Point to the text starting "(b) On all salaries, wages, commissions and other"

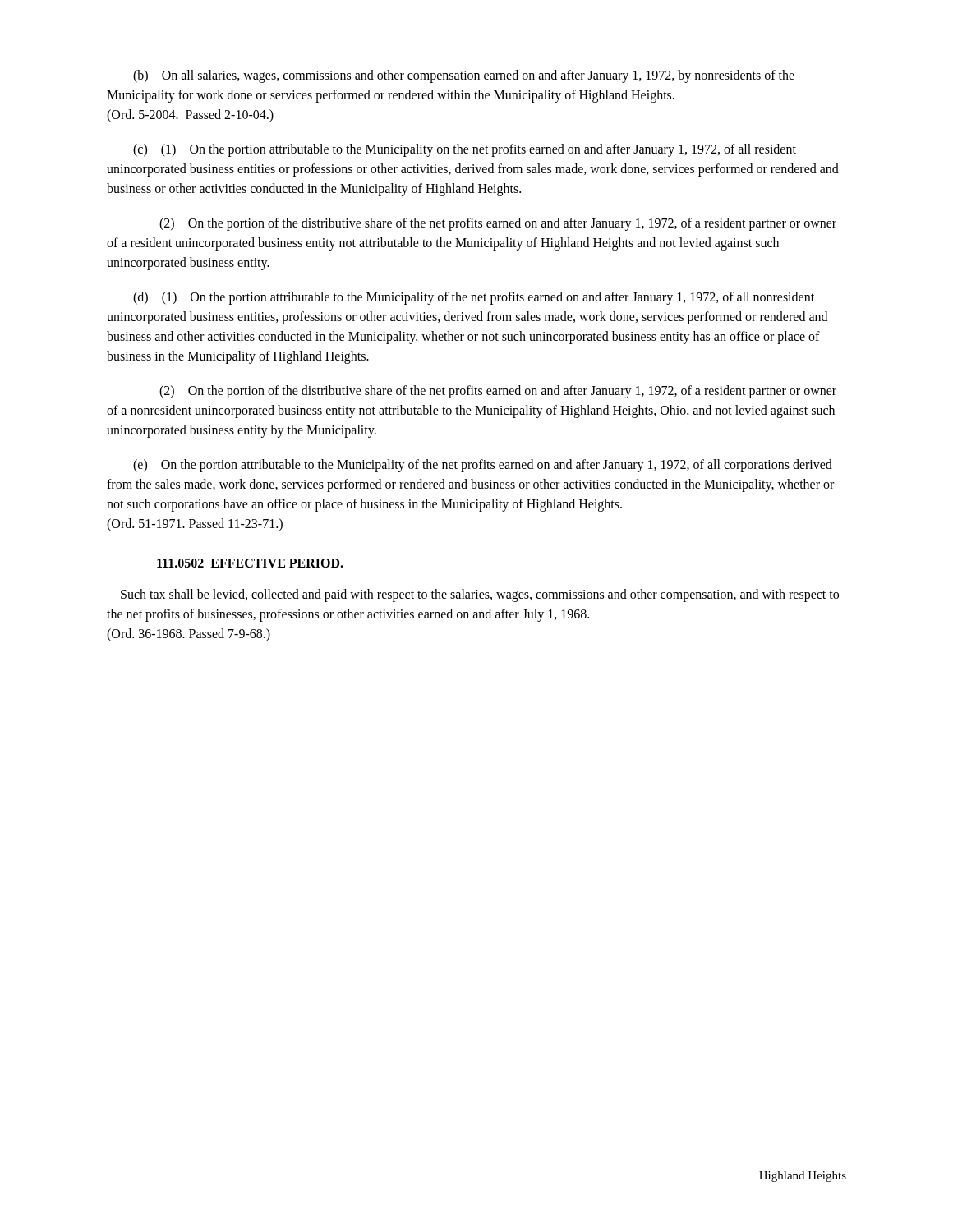tap(451, 95)
